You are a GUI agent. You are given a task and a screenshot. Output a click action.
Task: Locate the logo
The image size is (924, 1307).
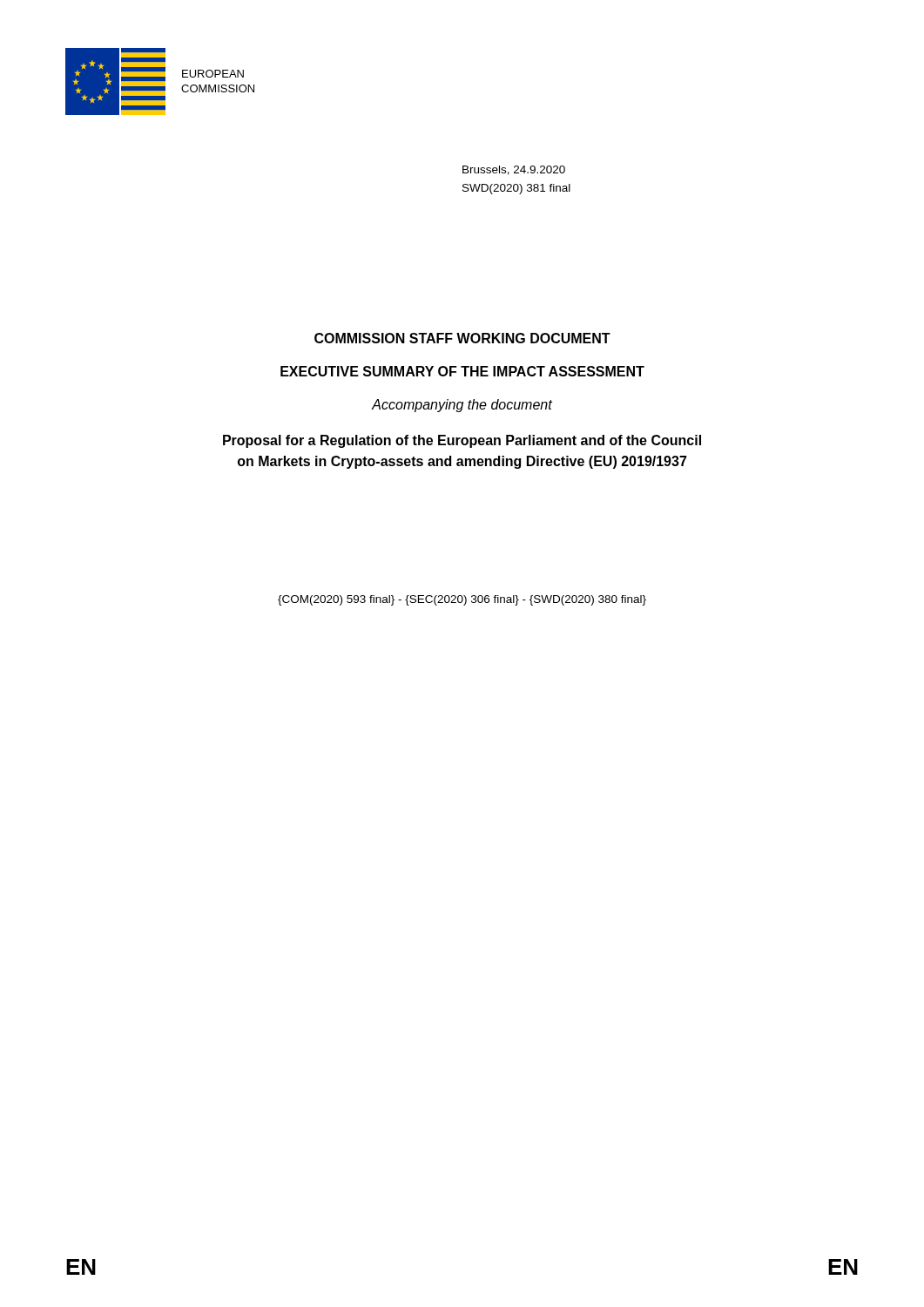click(160, 81)
